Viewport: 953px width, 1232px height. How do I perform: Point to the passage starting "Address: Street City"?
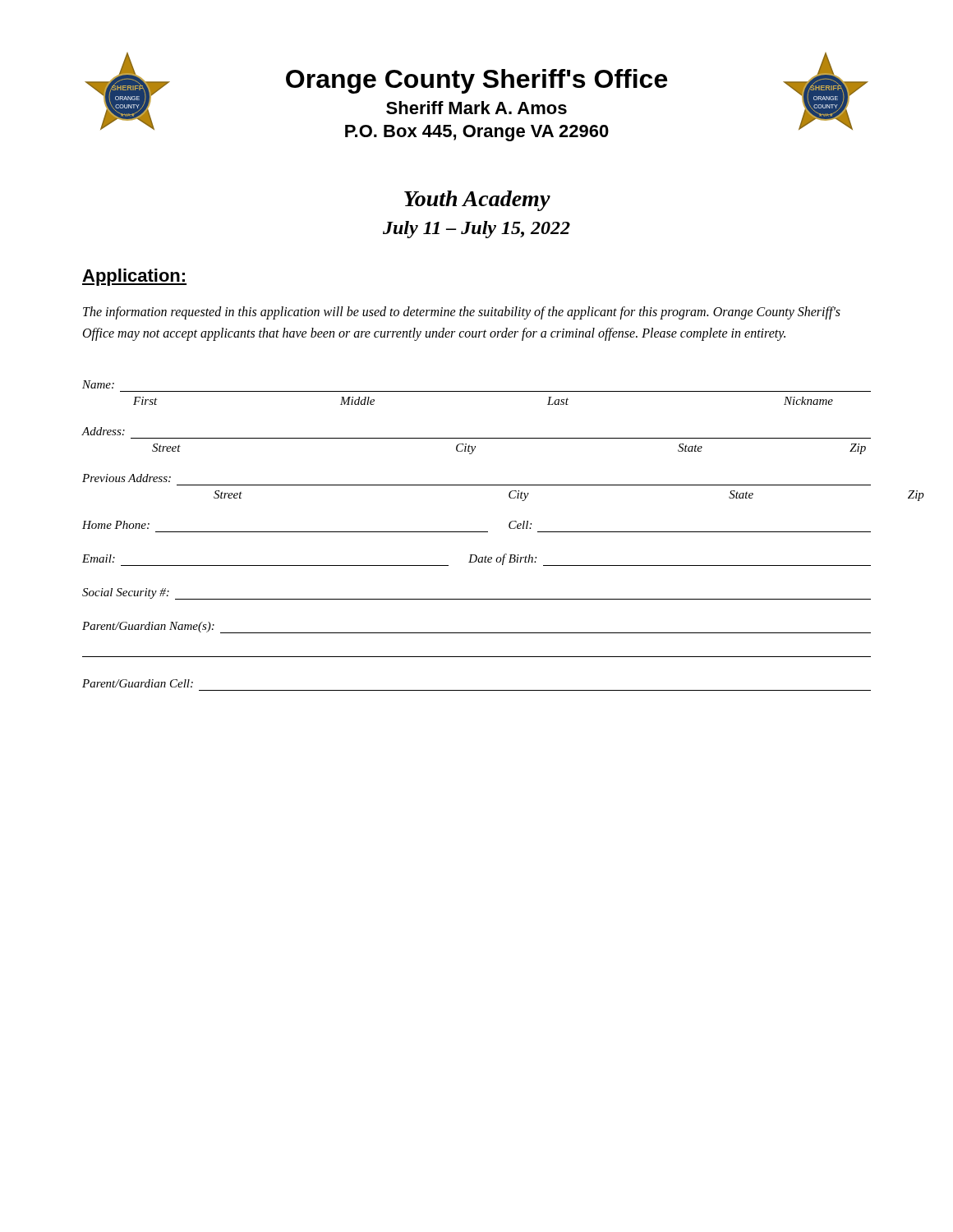[x=476, y=439]
